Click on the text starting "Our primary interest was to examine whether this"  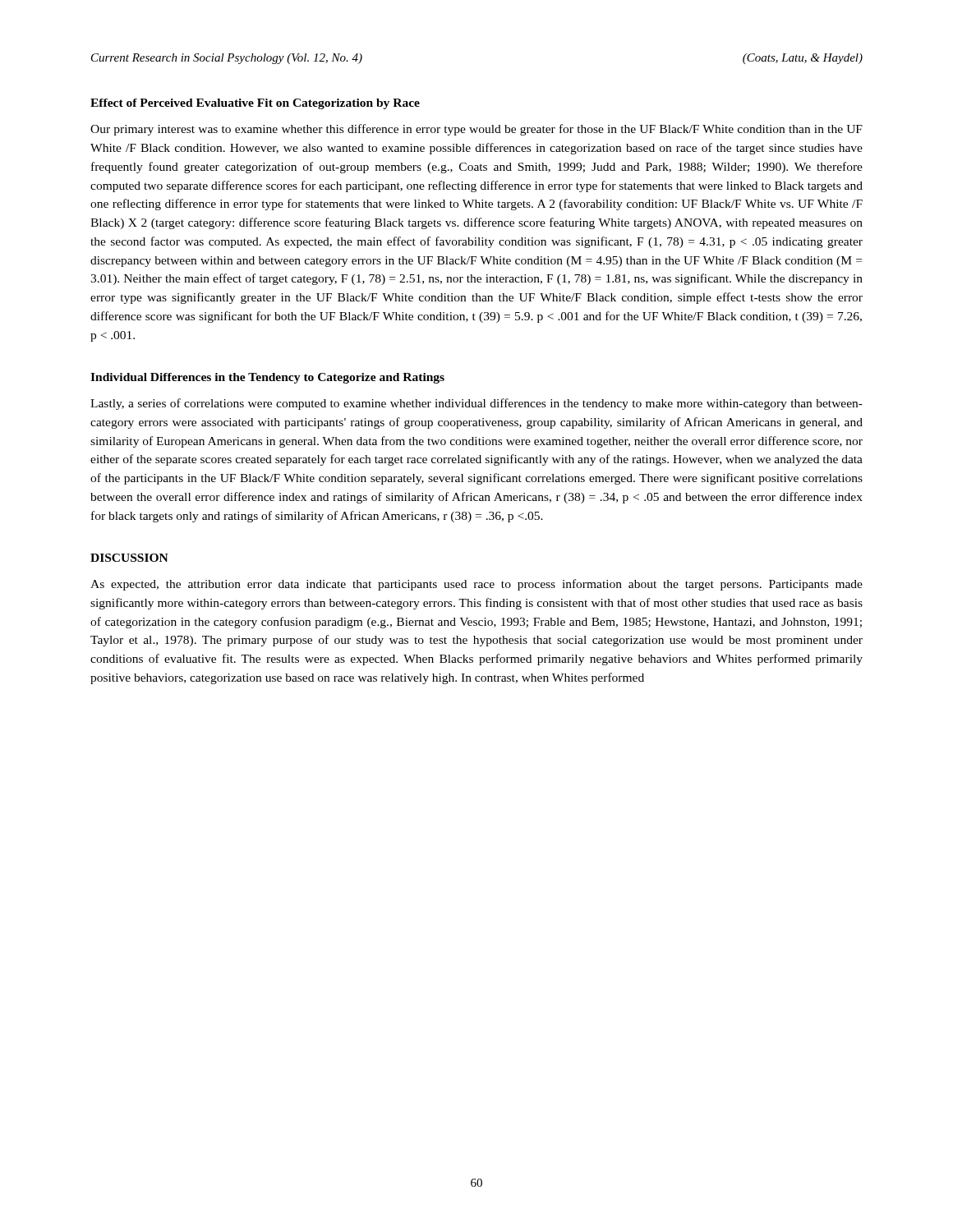476,232
